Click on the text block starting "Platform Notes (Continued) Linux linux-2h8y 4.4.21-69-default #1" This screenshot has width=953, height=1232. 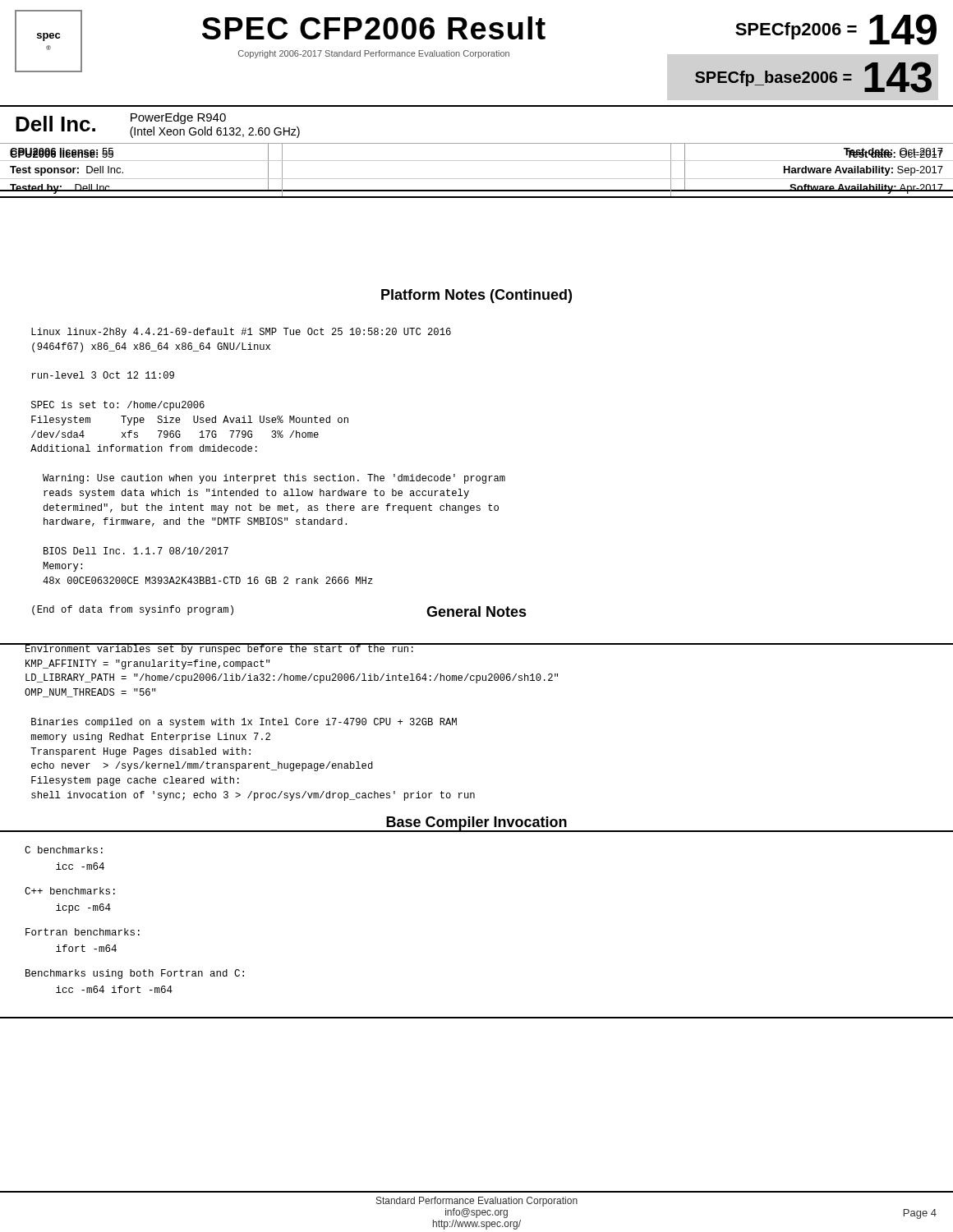point(476,296)
